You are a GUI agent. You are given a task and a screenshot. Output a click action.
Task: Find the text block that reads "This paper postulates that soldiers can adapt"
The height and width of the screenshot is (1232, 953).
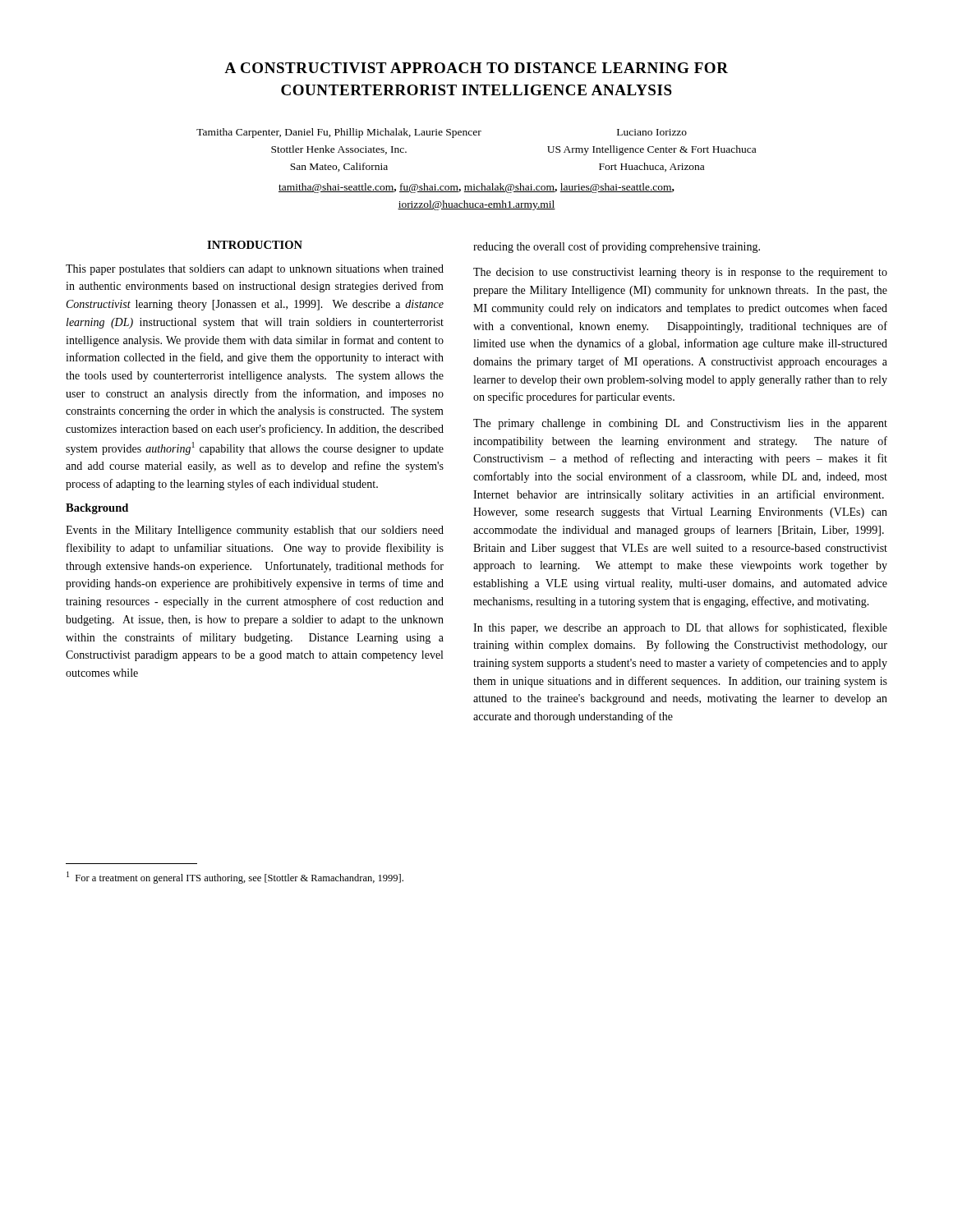tap(255, 377)
